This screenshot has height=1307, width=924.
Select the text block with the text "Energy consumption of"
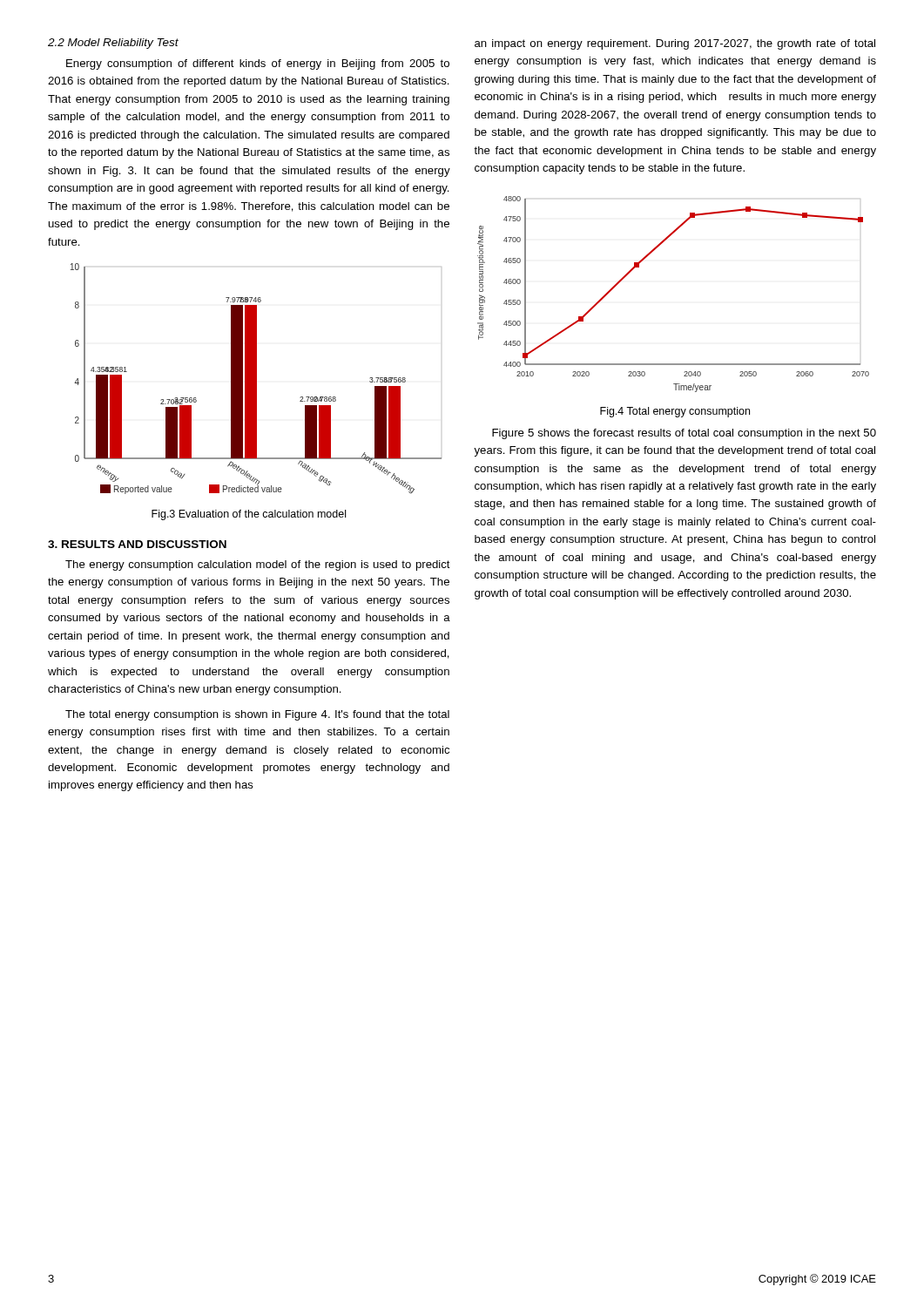coord(249,152)
